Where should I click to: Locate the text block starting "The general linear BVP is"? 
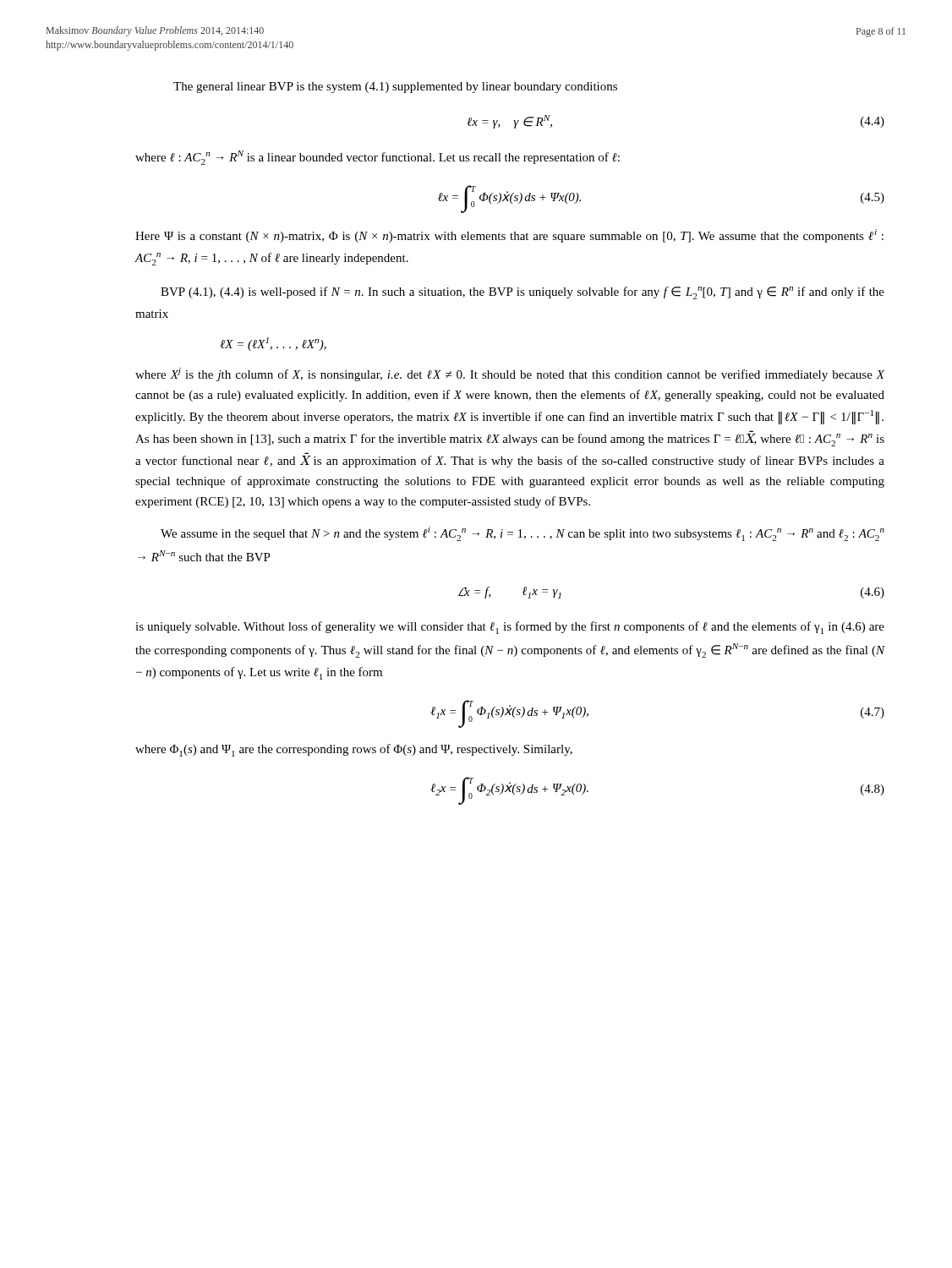tap(396, 86)
